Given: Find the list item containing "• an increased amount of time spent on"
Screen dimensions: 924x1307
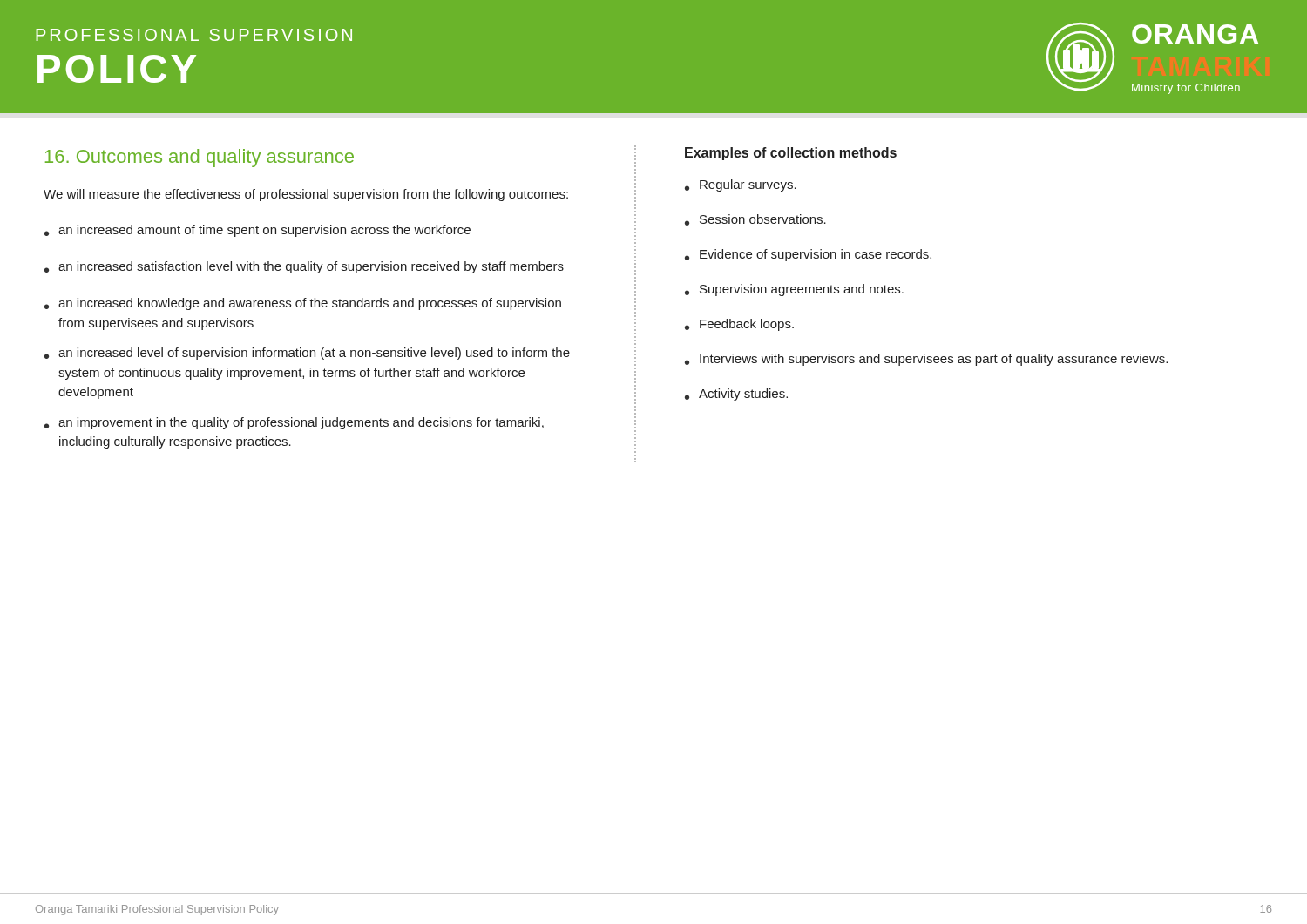Looking at the screenshot, I should (x=257, y=233).
